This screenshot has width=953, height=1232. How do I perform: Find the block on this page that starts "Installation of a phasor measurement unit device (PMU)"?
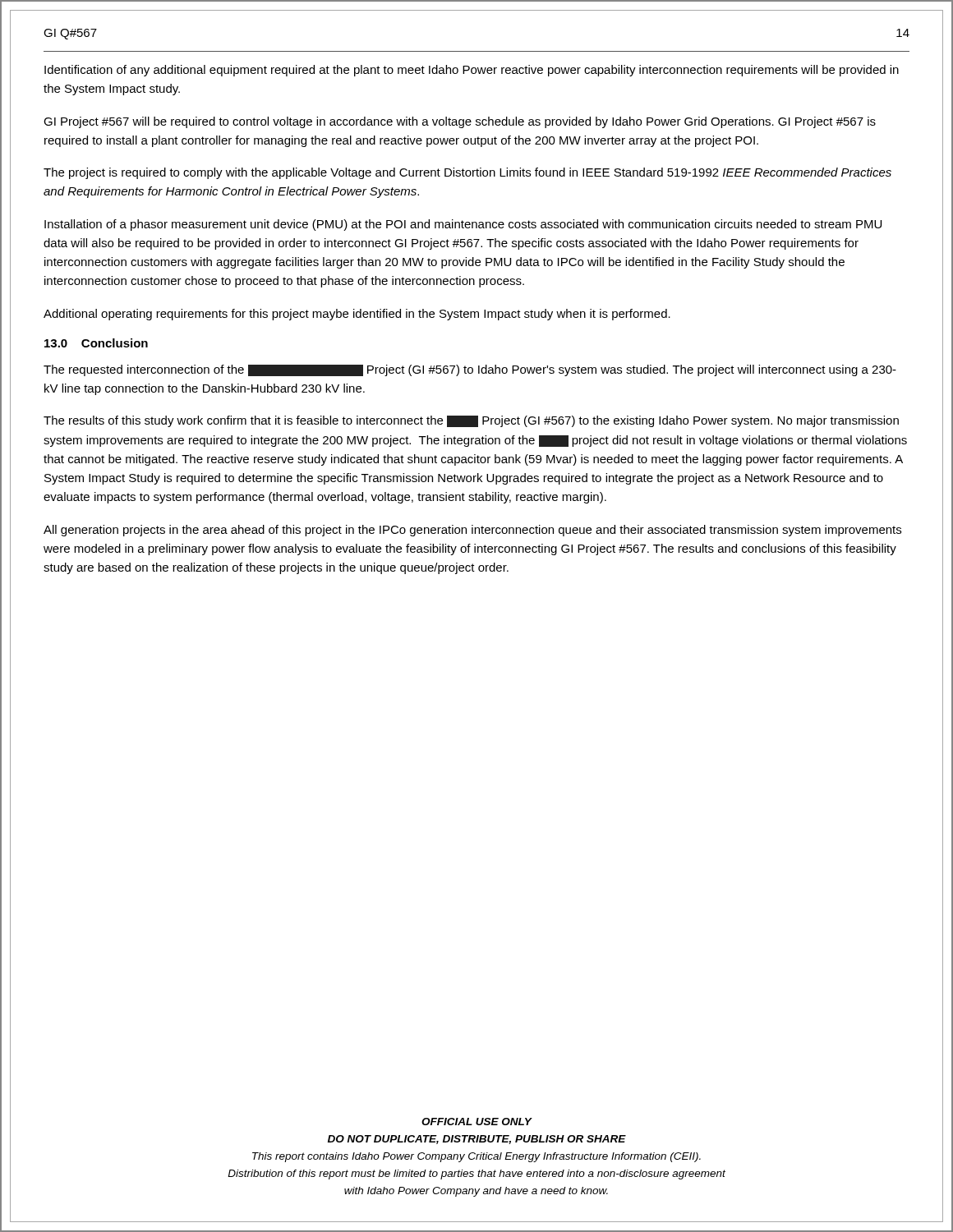point(463,252)
